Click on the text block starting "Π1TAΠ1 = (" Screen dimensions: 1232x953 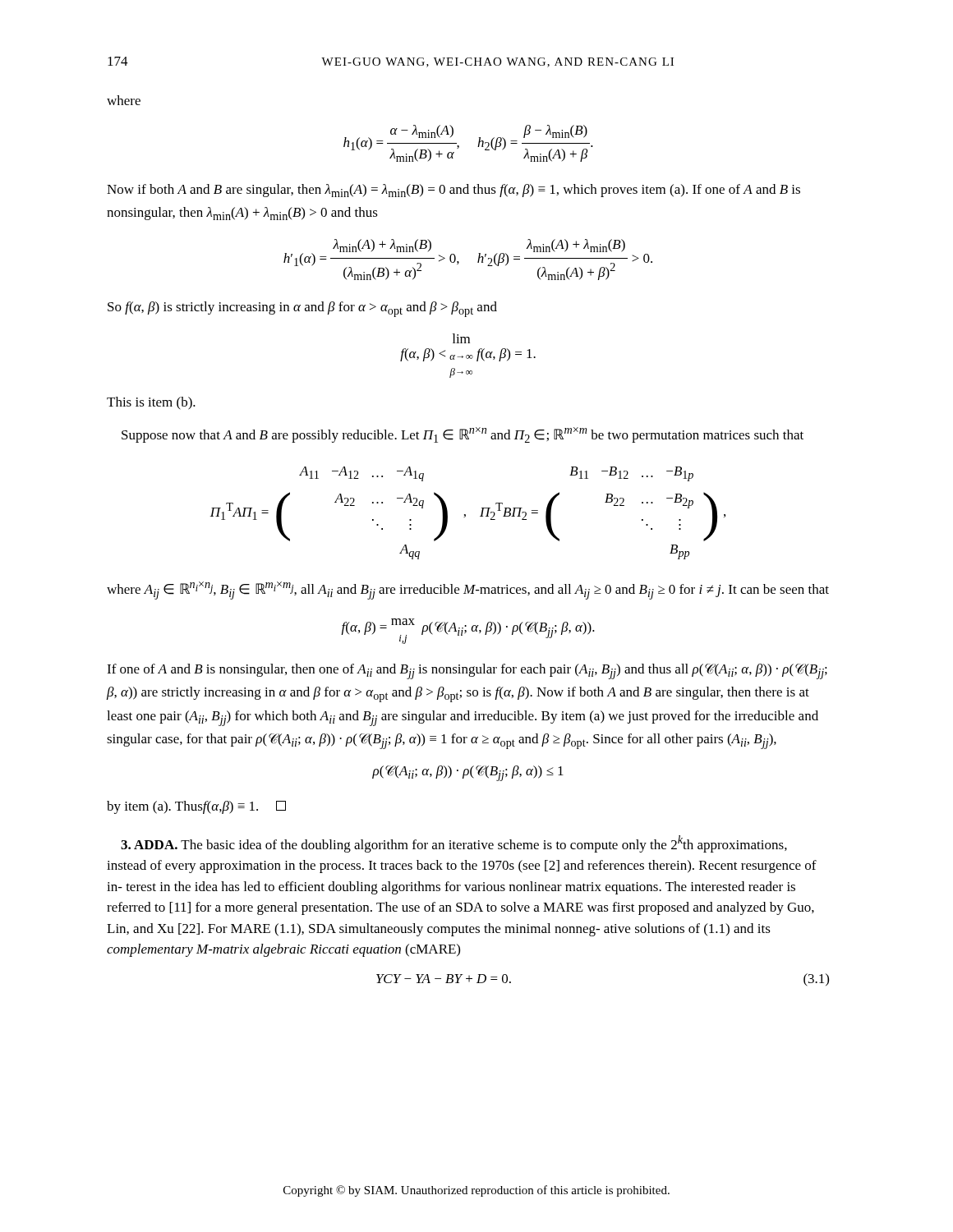(468, 512)
